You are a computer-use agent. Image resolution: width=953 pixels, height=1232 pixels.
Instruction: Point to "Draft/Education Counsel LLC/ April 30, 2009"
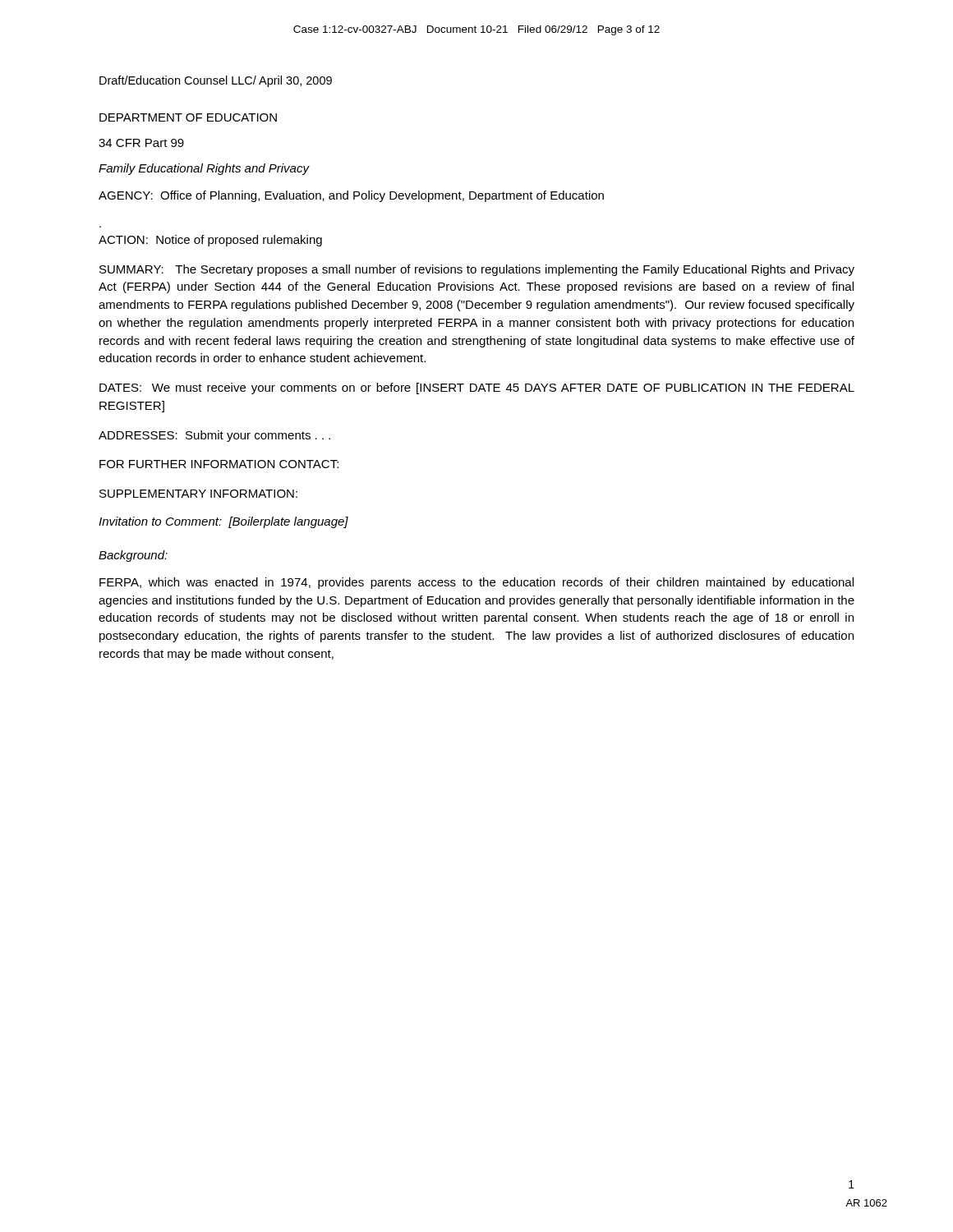pyautogui.click(x=215, y=81)
